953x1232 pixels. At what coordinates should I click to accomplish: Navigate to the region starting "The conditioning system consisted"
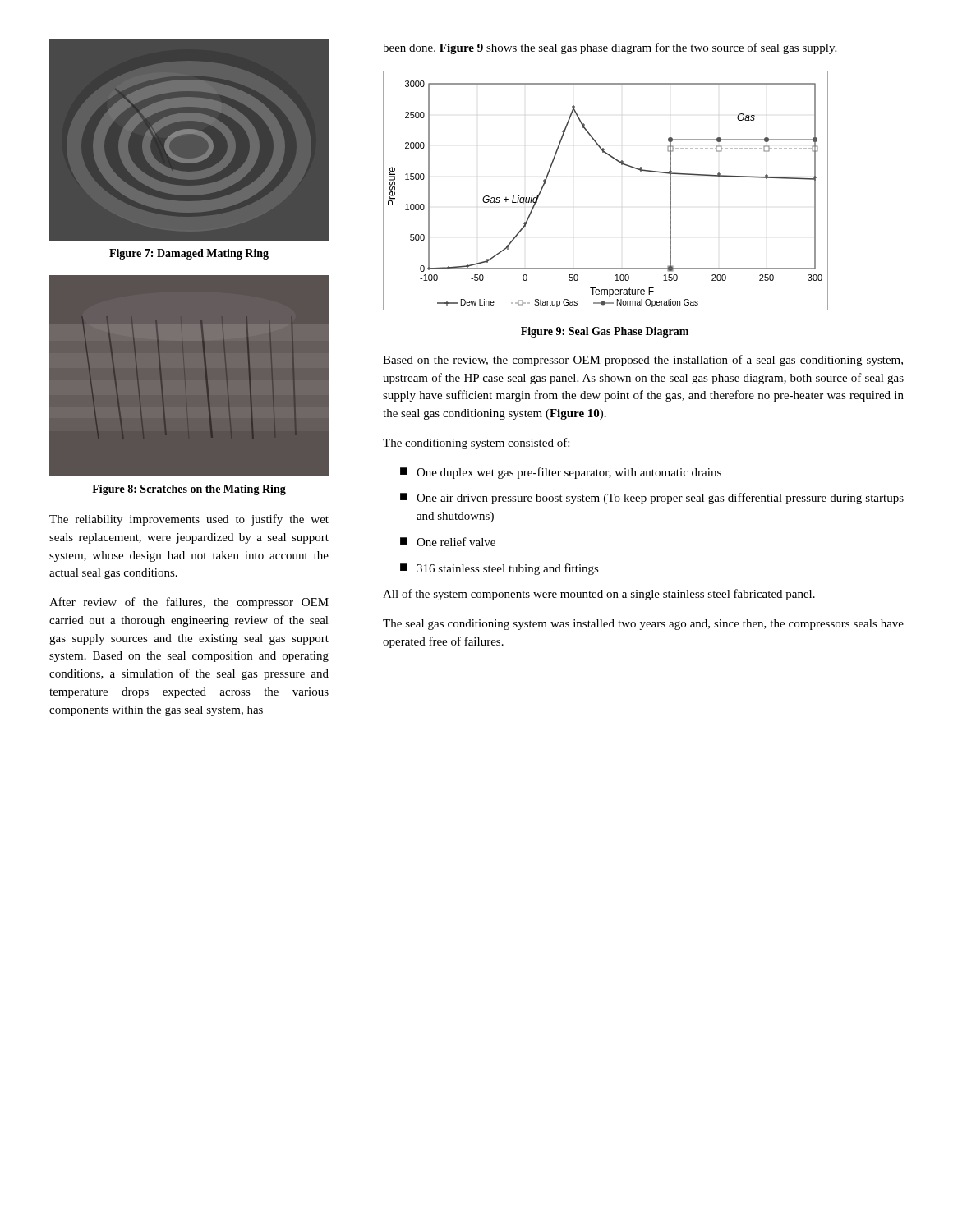(477, 442)
